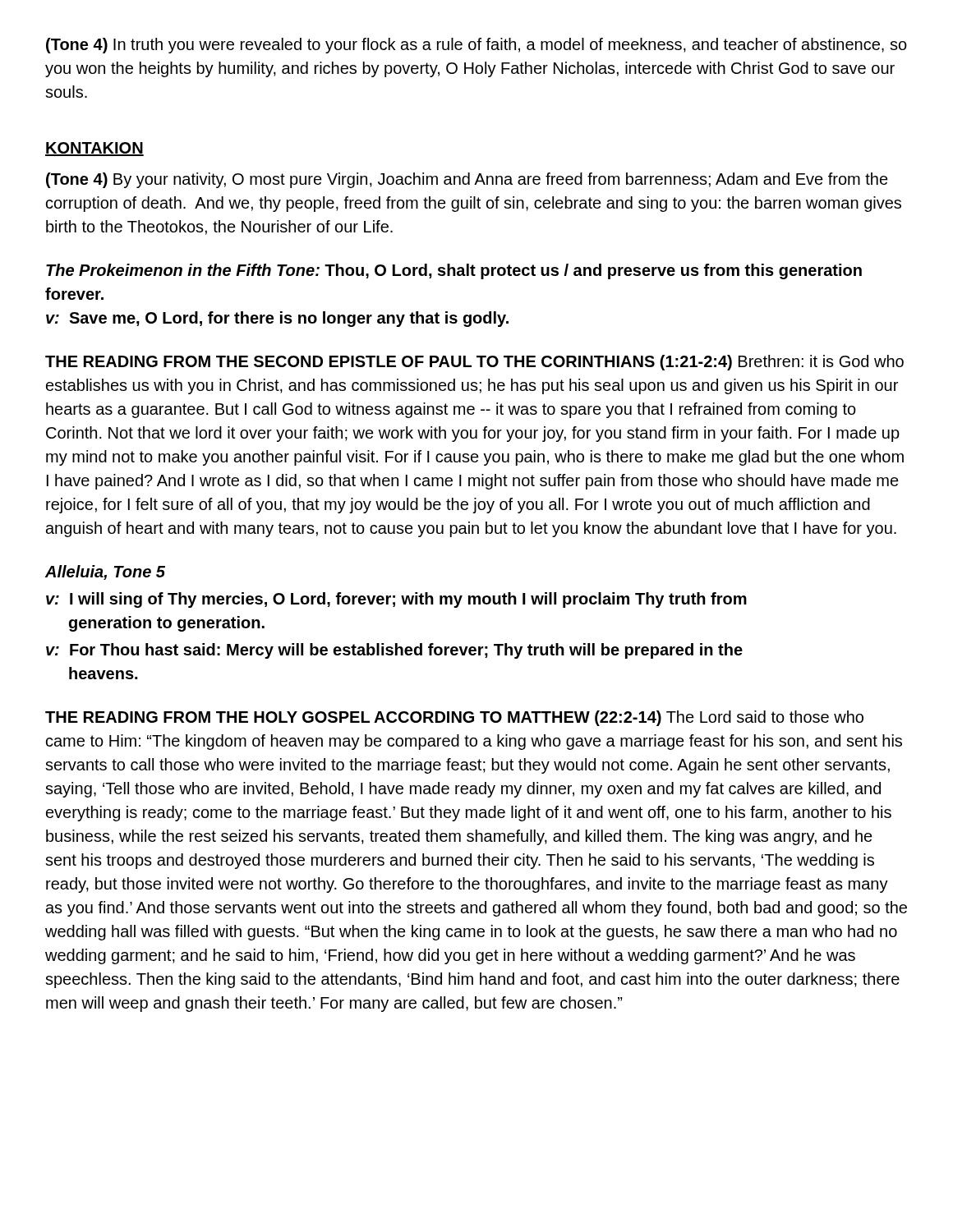Viewport: 953px width, 1232px height.
Task: Find the region starting "(Tone 4) In truth you were revealed"
Action: [x=476, y=69]
